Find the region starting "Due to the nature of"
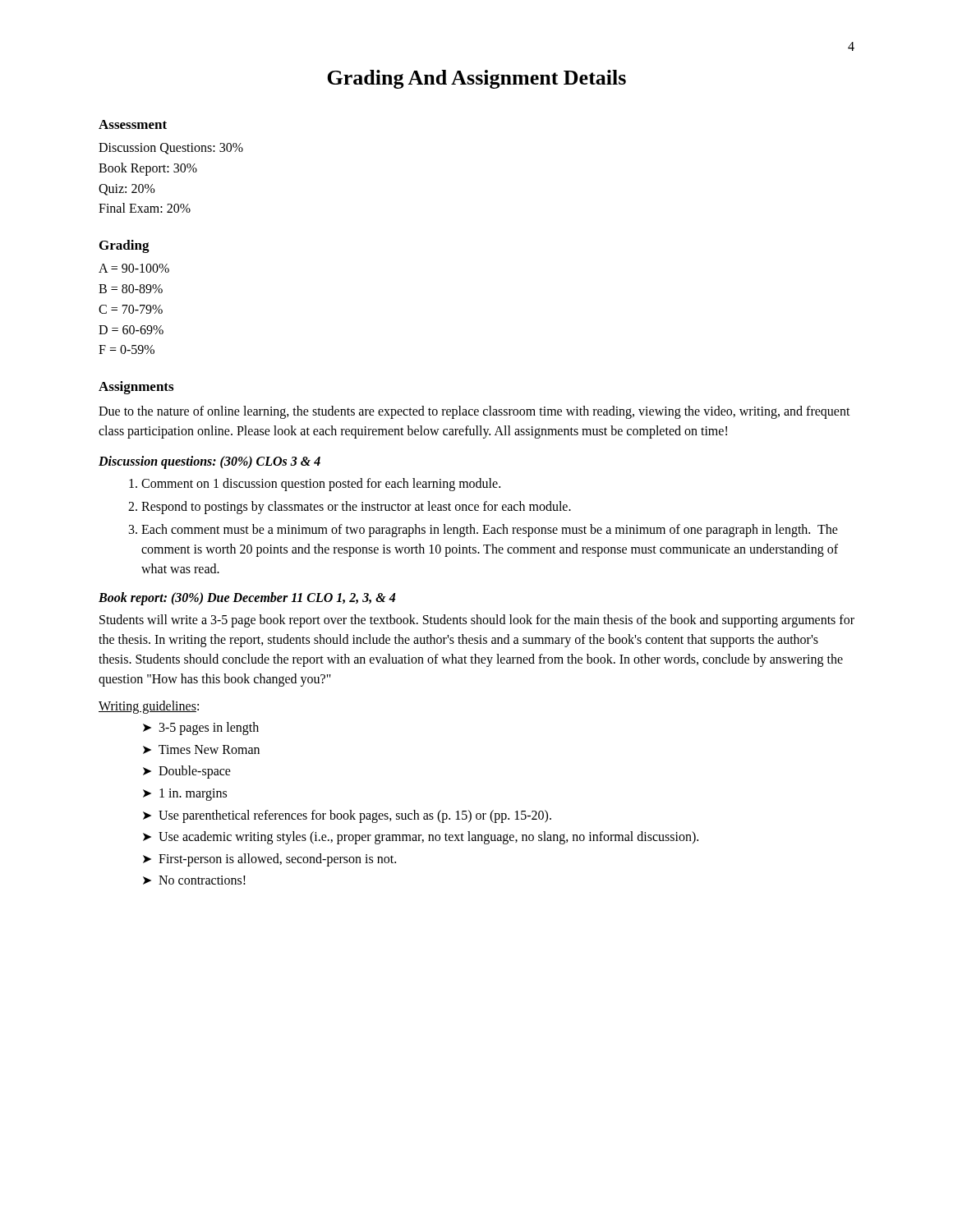 click(x=474, y=421)
